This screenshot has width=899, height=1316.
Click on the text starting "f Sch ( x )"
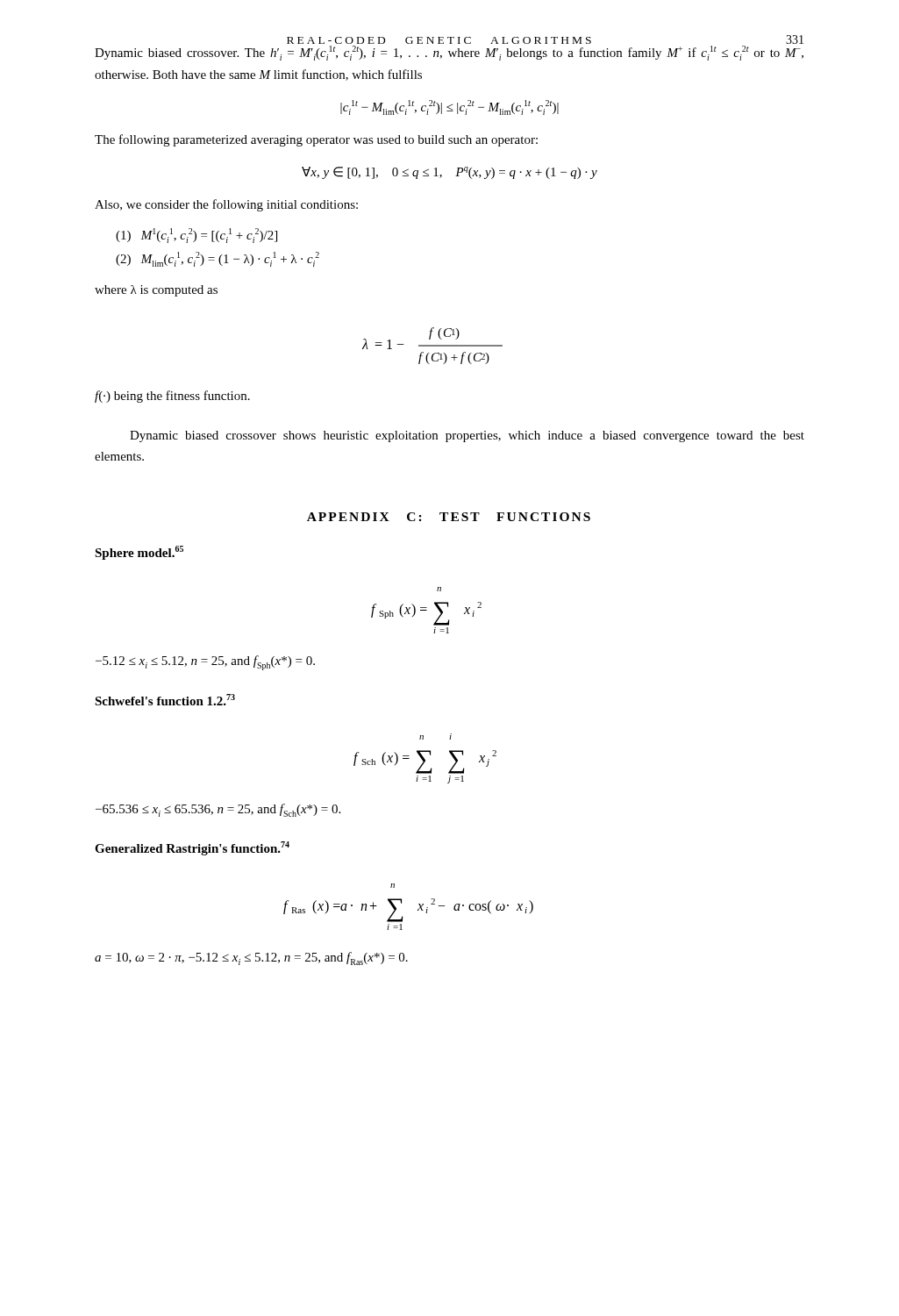coord(450,755)
